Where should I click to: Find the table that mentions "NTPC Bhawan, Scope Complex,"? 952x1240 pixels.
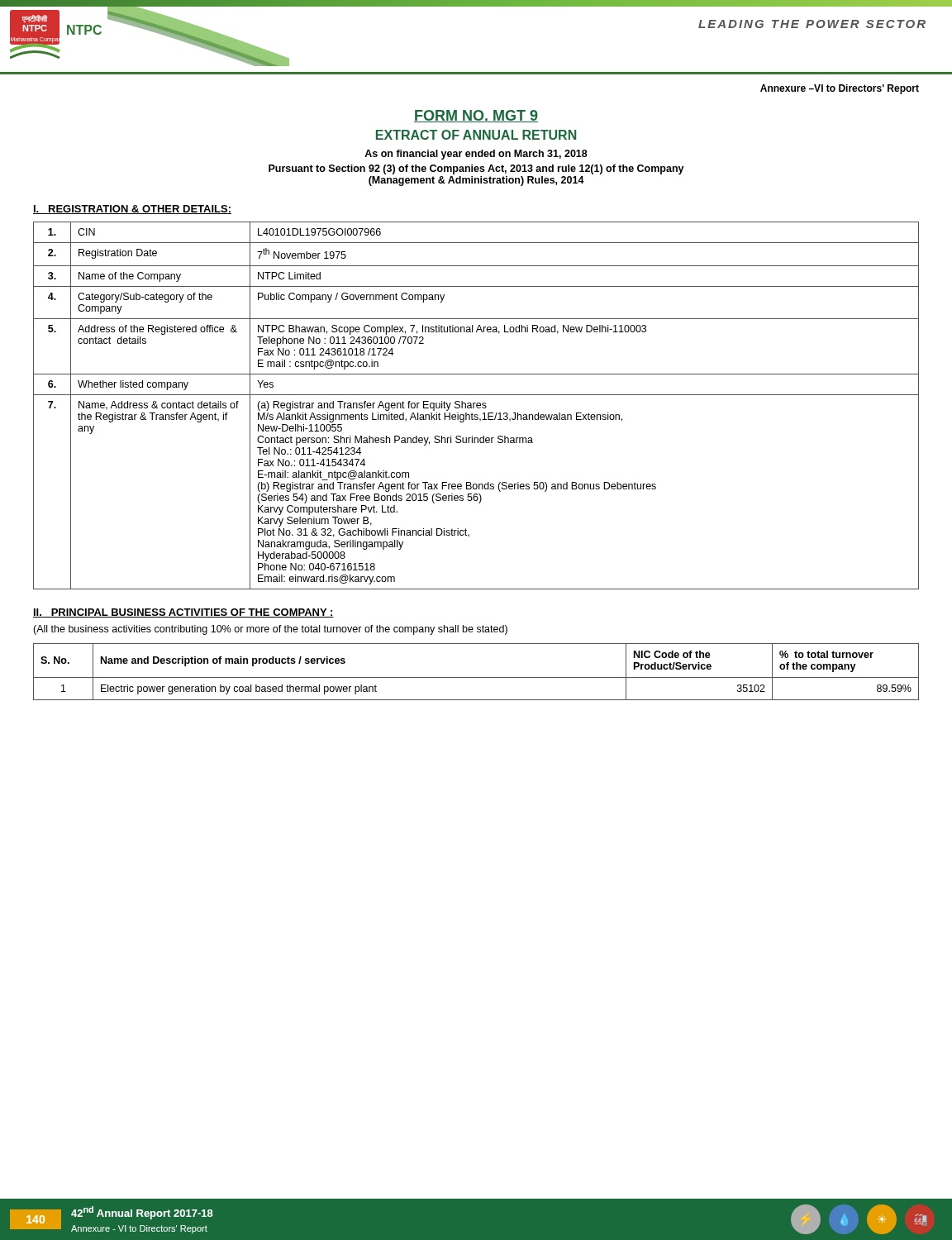tap(476, 406)
